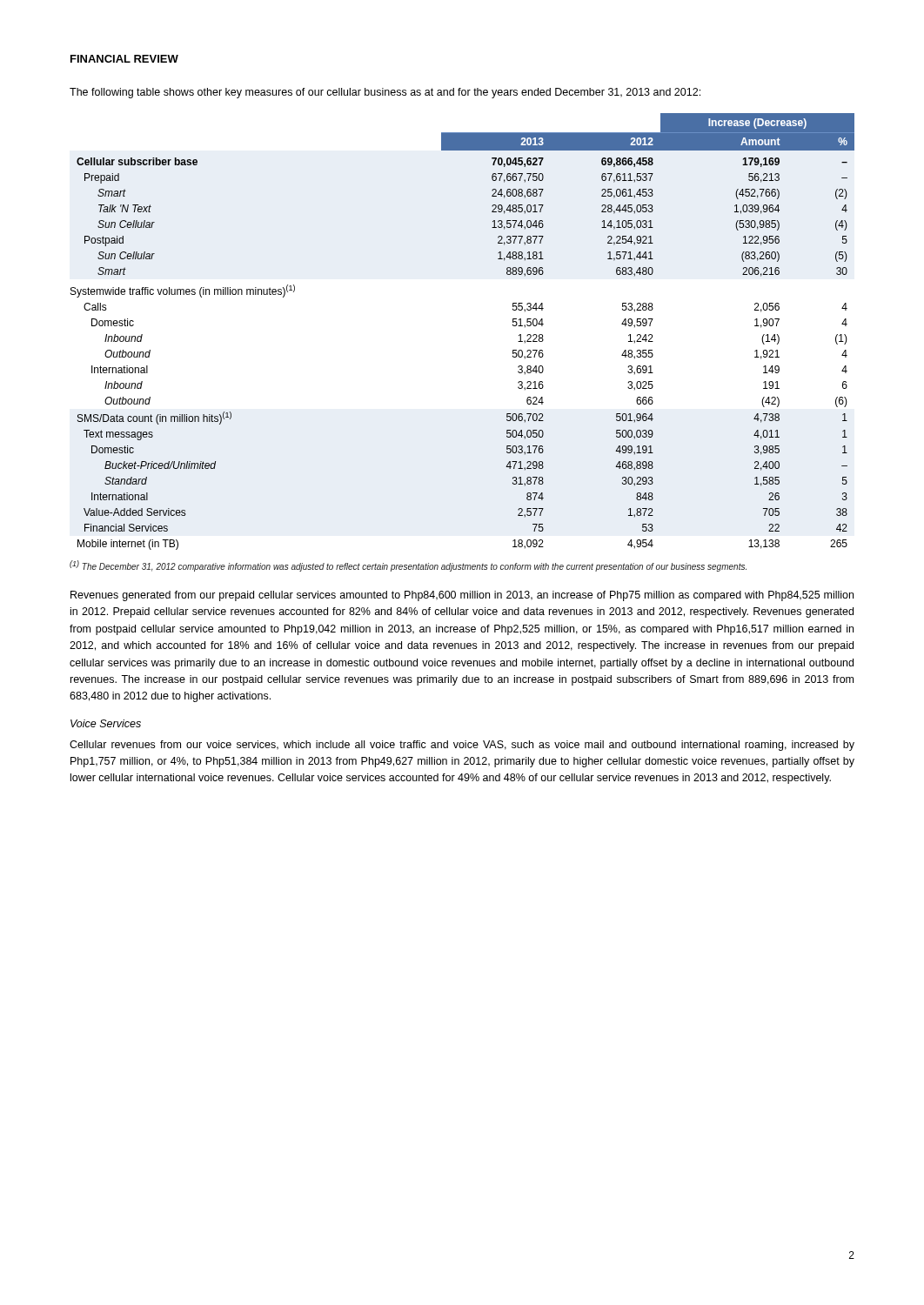924x1305 pixels.
Task: Click on the footnote containing "(1) The December 31, 2012 comparative"
Action: pos(409,565)
